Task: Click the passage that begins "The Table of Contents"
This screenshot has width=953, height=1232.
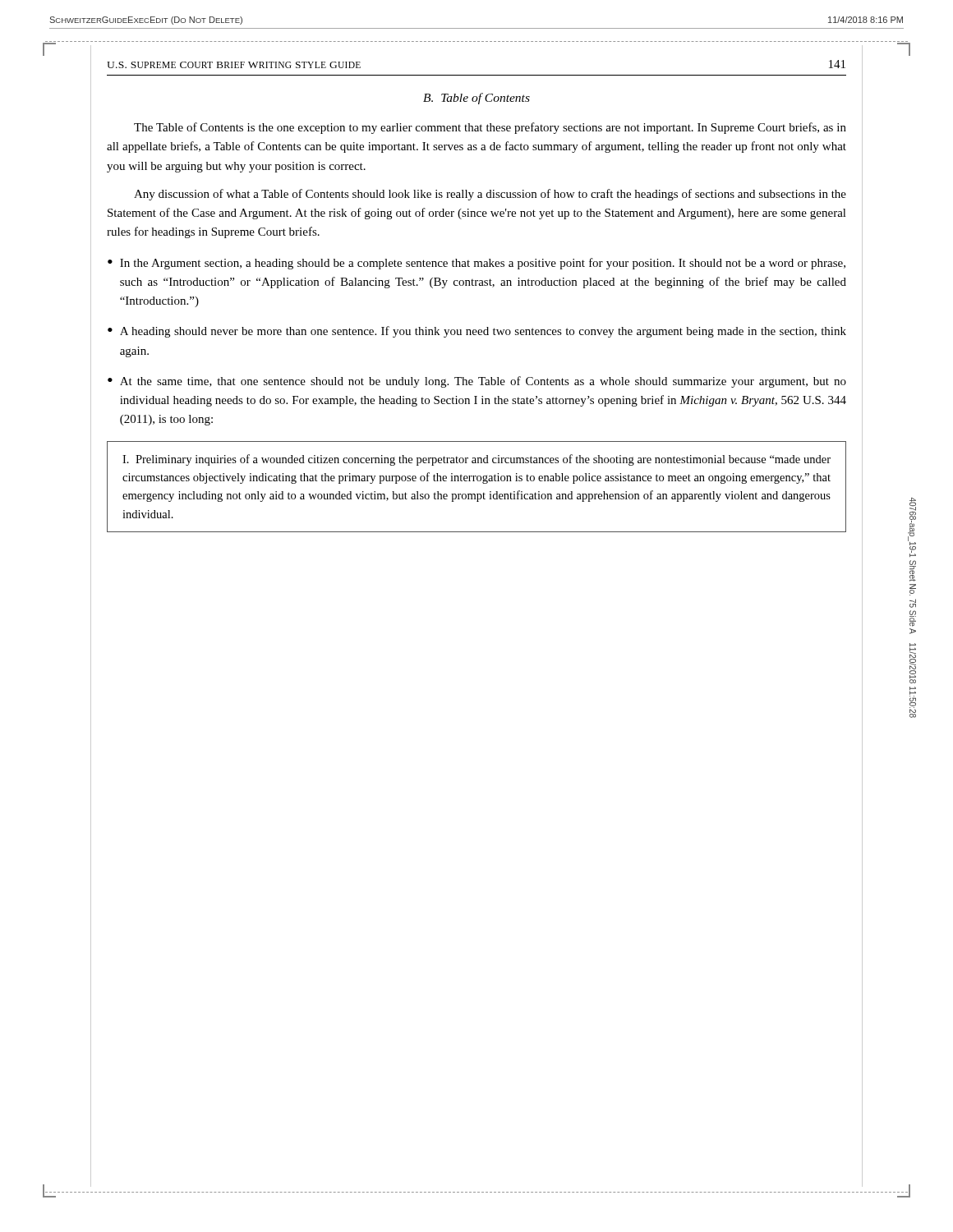Action: click(x=490, y=128)
